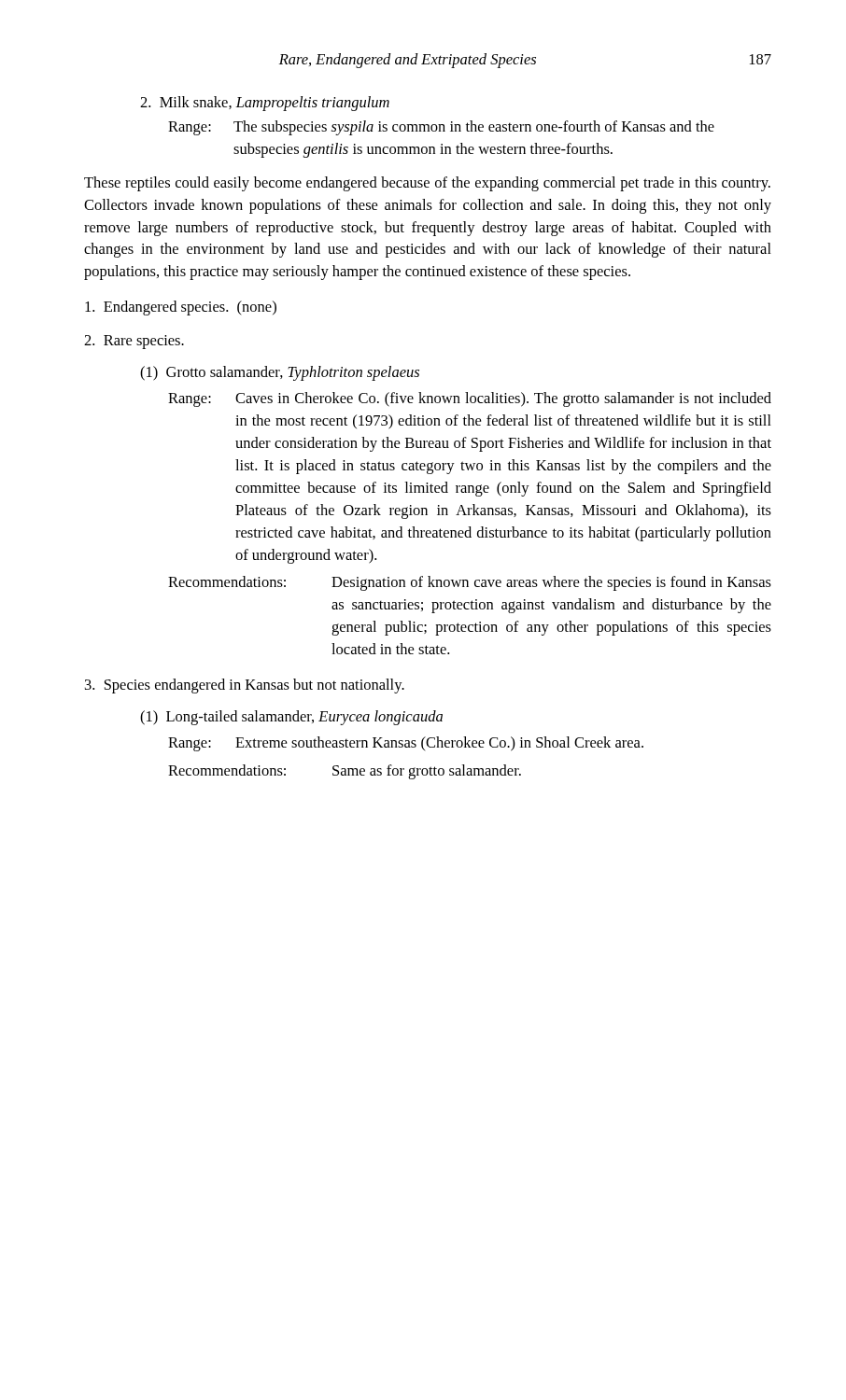Select the passage starting "Endangered species. (none)"

[180, 307]
